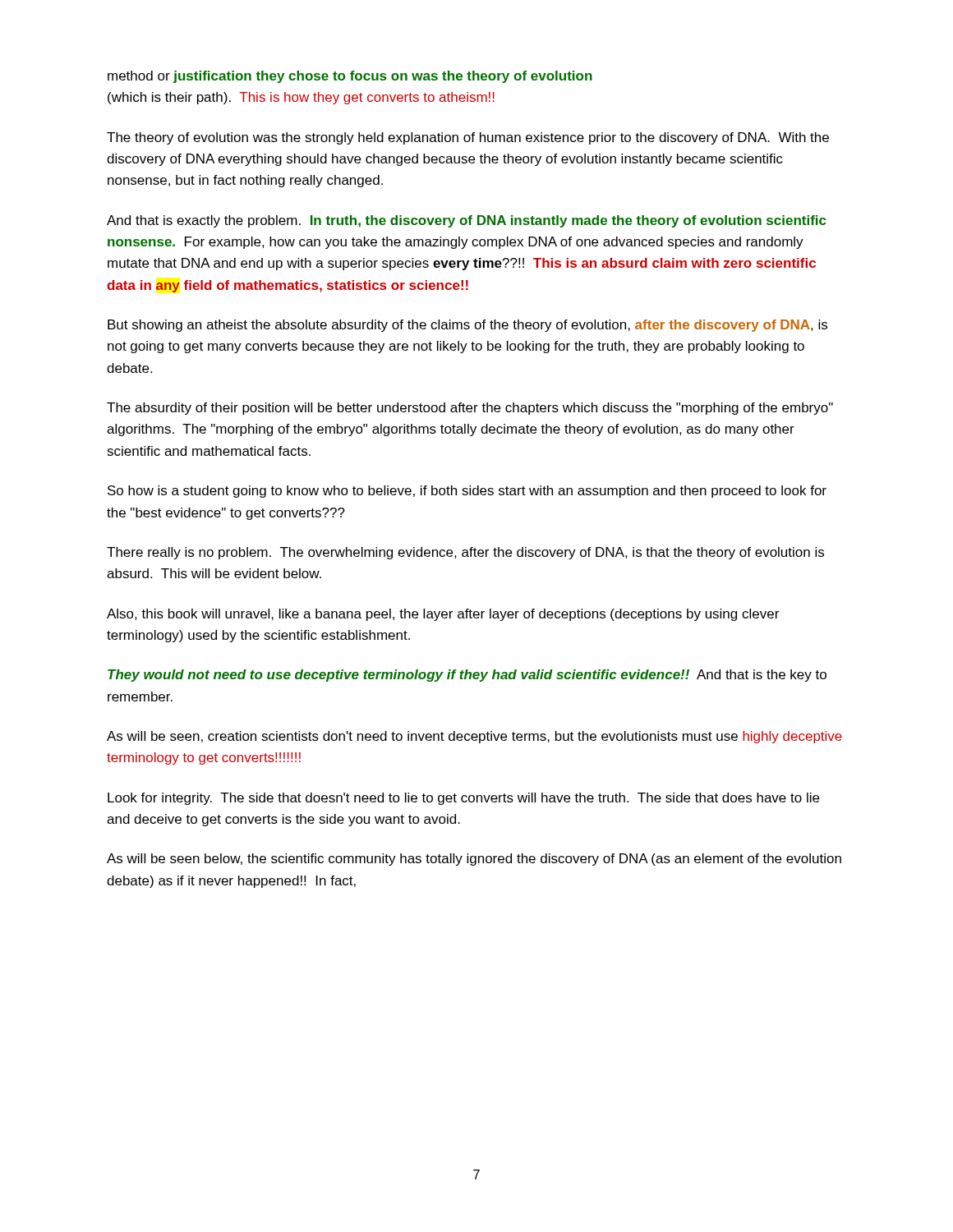Select the text block starting "So how is a"
Screen dimensions: 1232x953
click(467, 502)
